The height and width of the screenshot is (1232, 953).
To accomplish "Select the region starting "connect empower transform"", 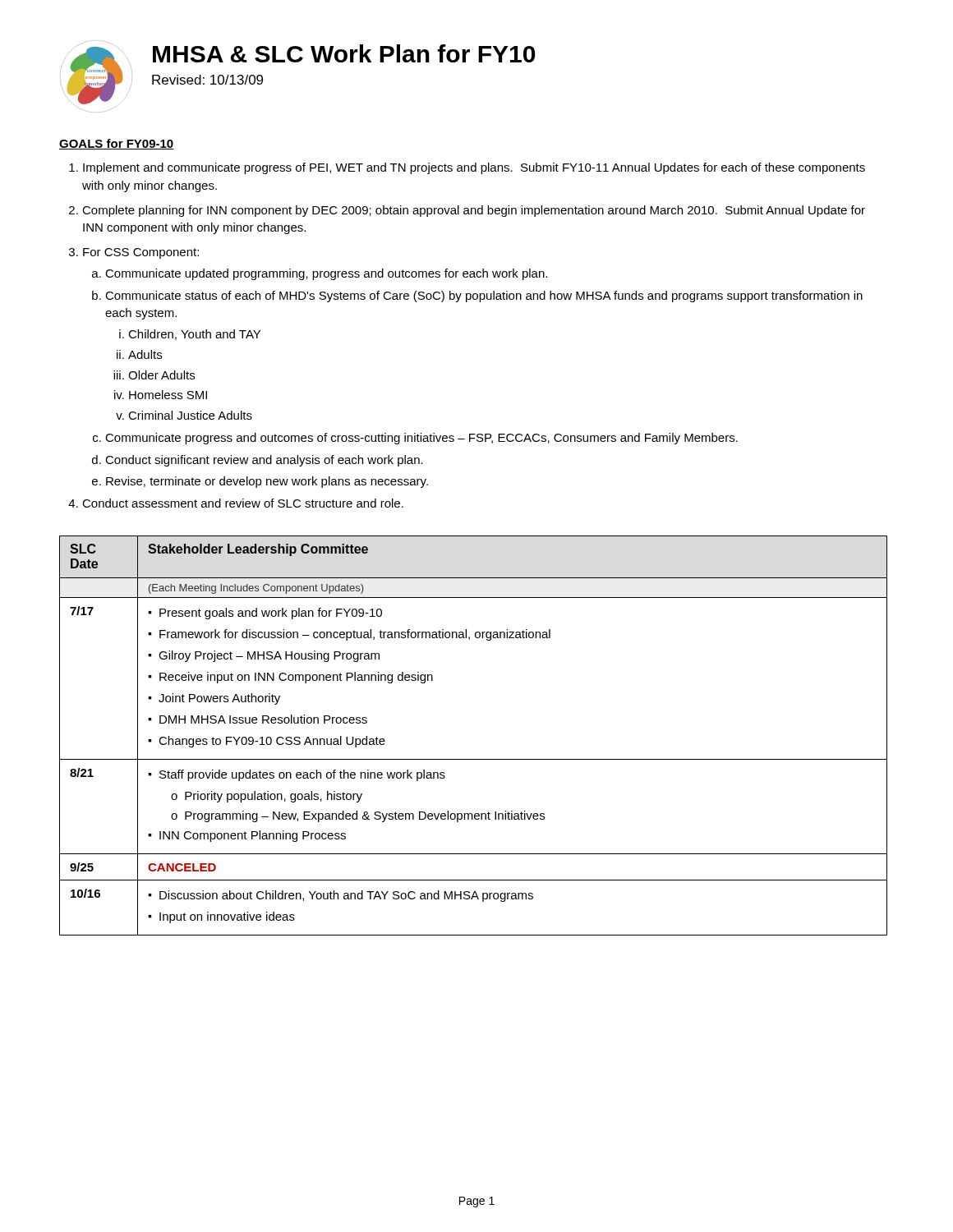I will point(298,76).
